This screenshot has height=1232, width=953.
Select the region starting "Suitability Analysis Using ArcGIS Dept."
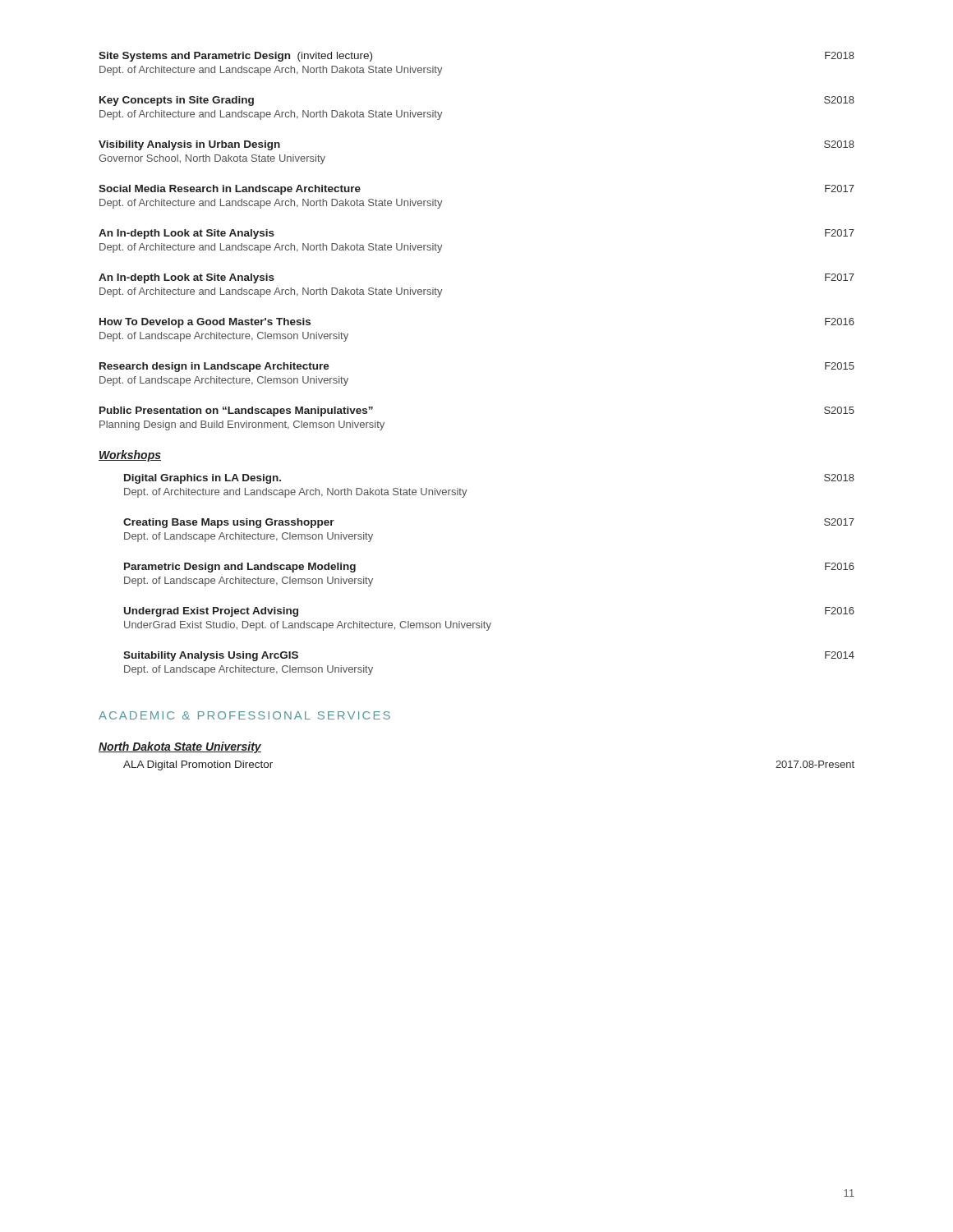click(x=208, y=655)
